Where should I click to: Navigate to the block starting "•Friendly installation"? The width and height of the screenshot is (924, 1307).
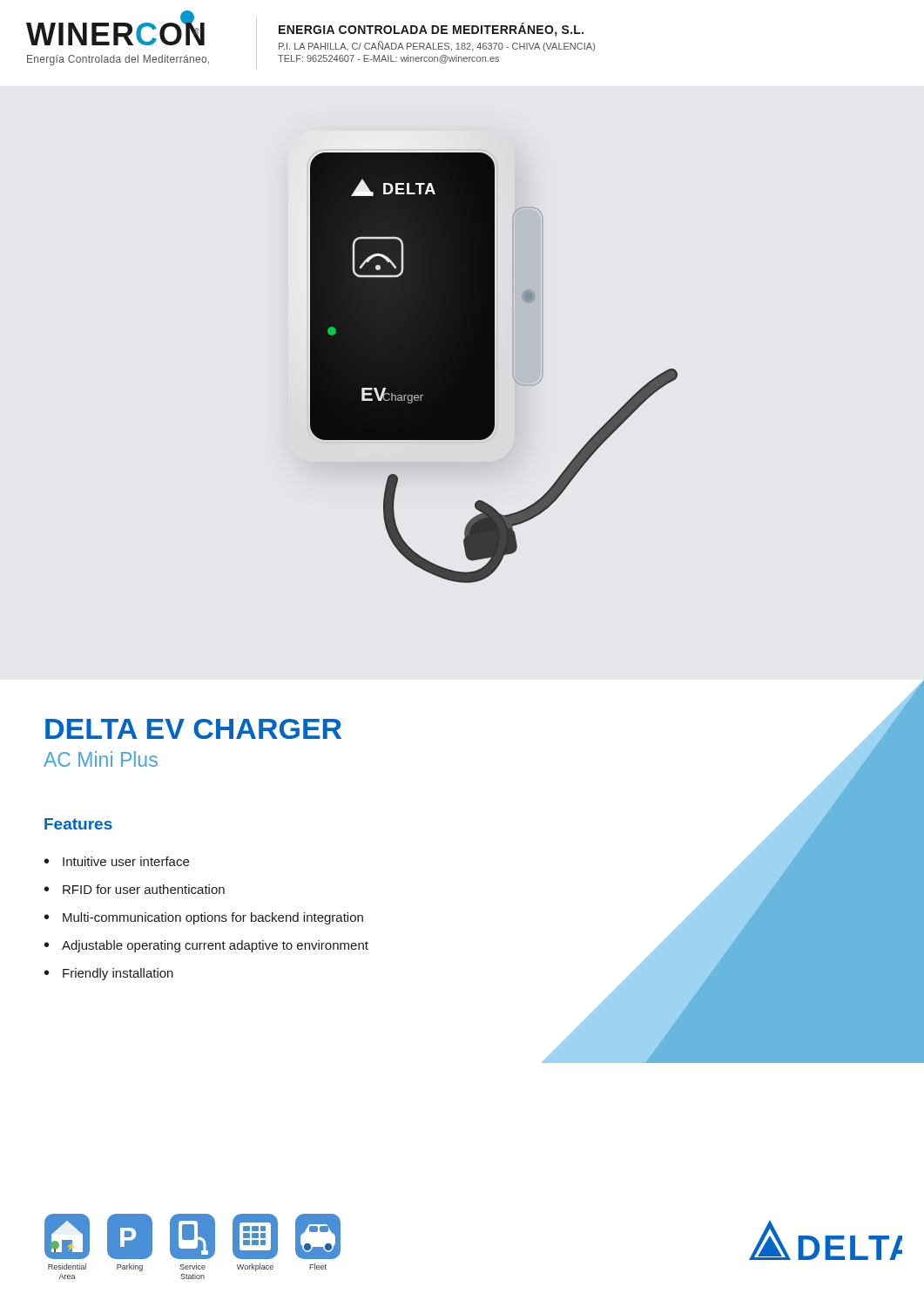point(109,972)
